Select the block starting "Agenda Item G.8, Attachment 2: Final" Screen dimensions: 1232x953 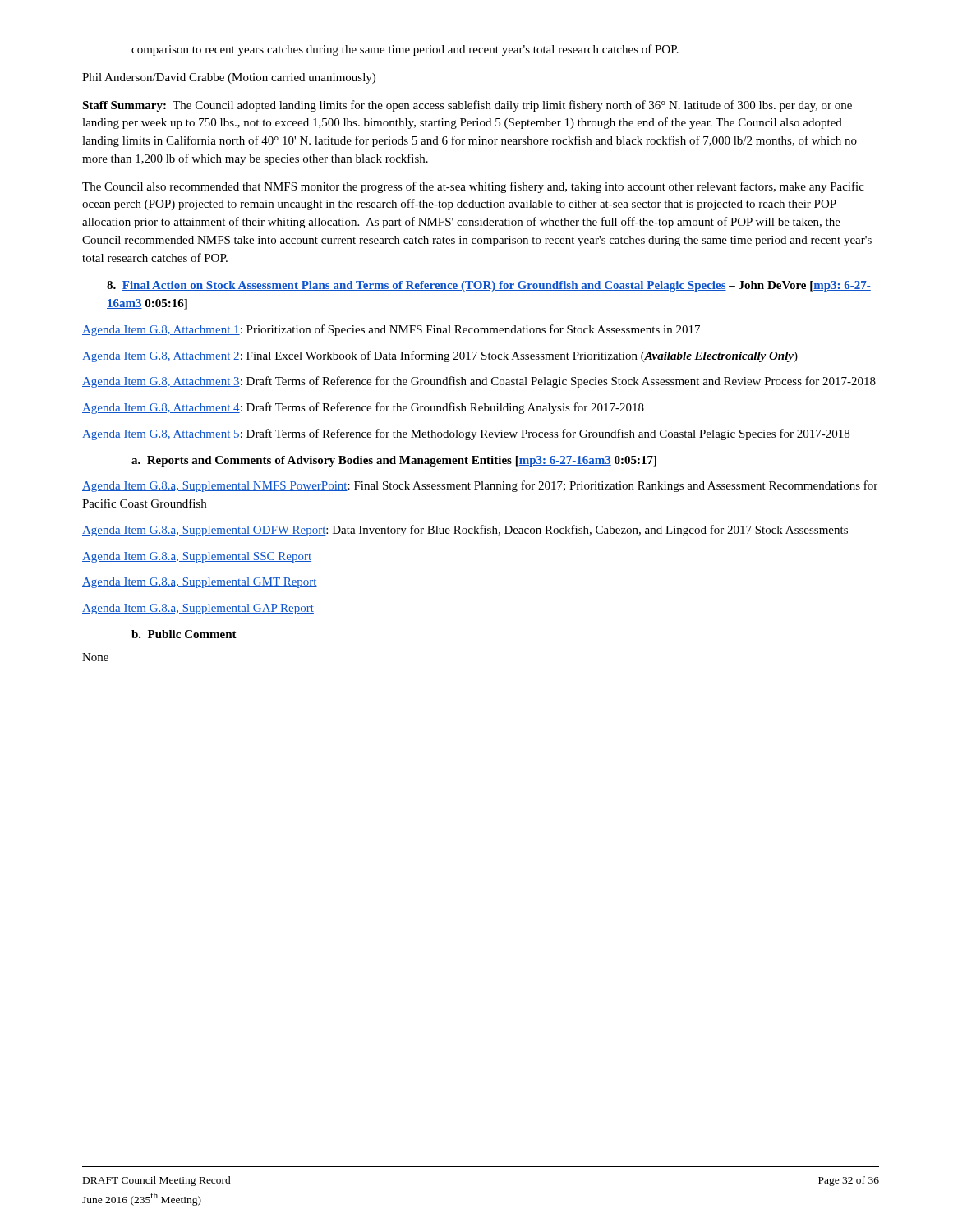[x=440, y=355]
